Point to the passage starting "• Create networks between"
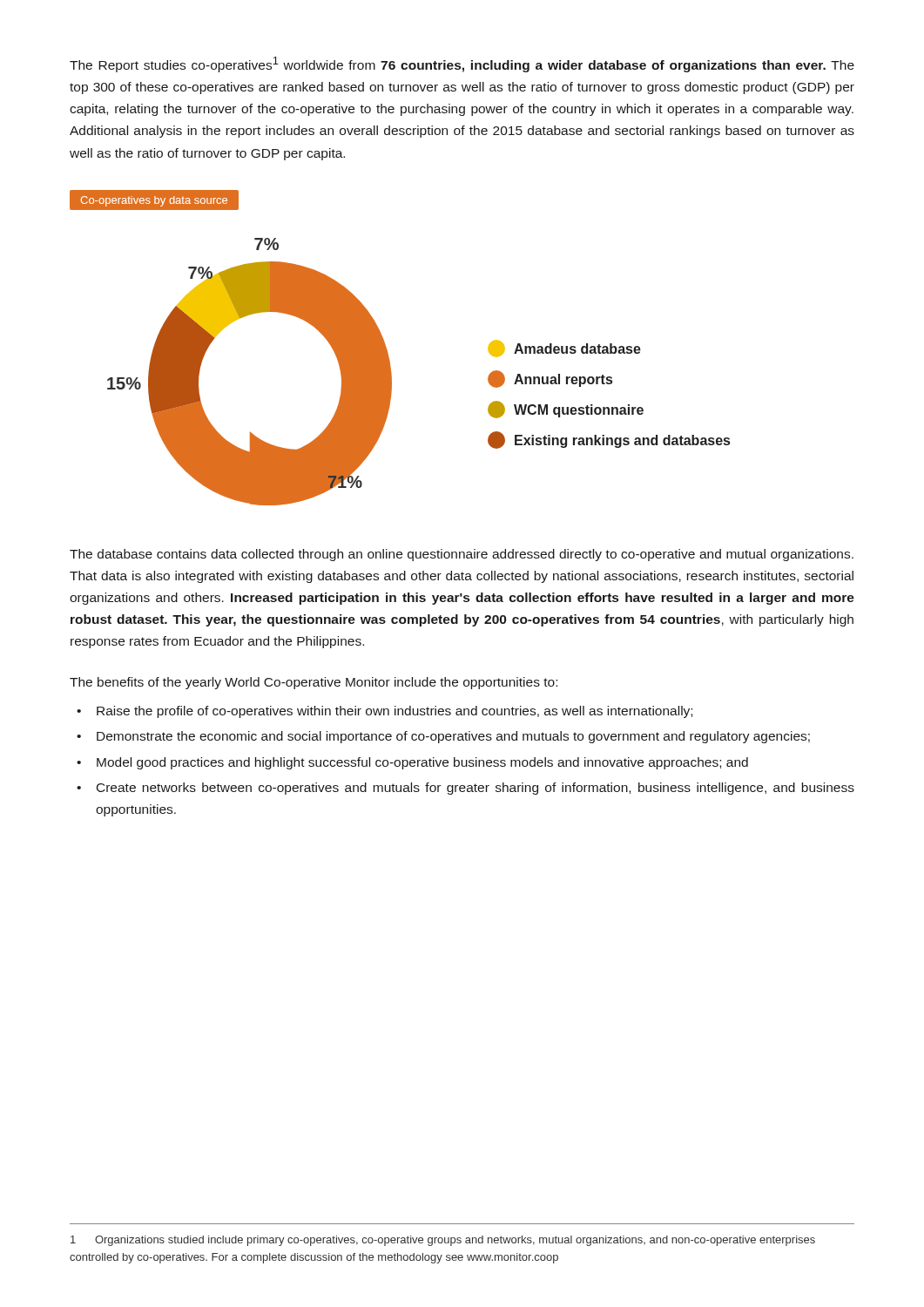The image size is (924, 1307). 465,796
